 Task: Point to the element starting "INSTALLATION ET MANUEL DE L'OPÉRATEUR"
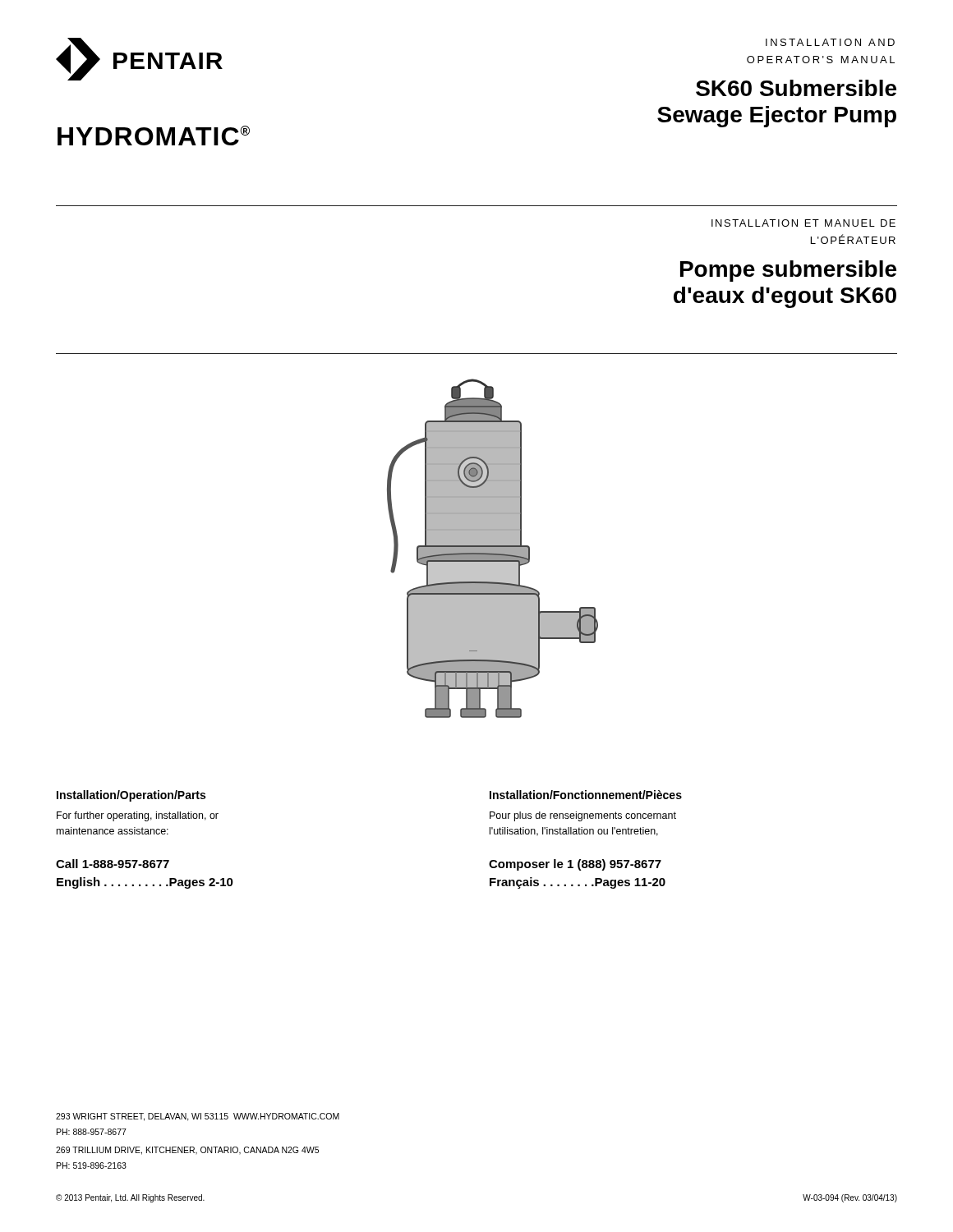click(716, 262)
